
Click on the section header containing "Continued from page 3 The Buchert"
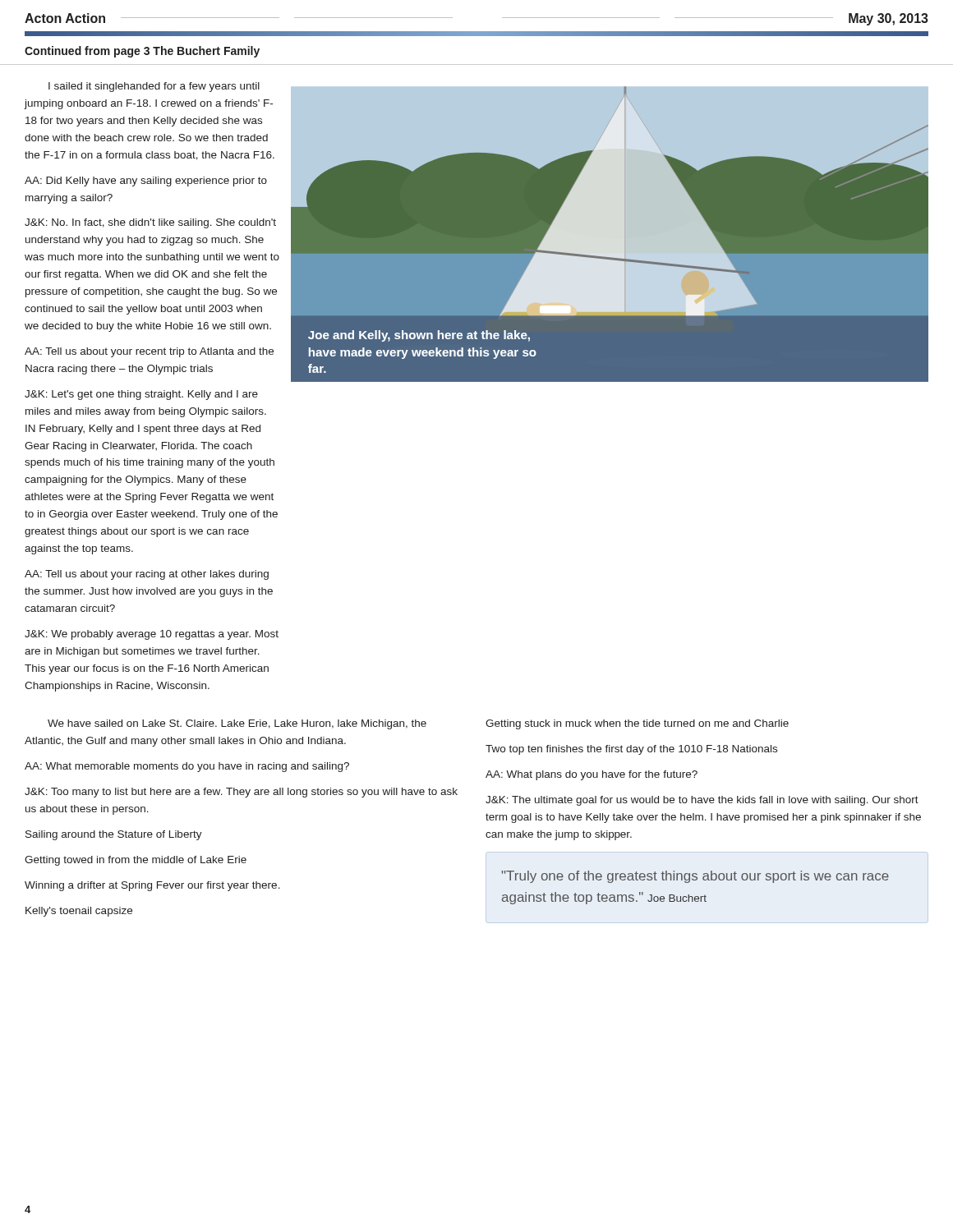click(x=142, y=51)
